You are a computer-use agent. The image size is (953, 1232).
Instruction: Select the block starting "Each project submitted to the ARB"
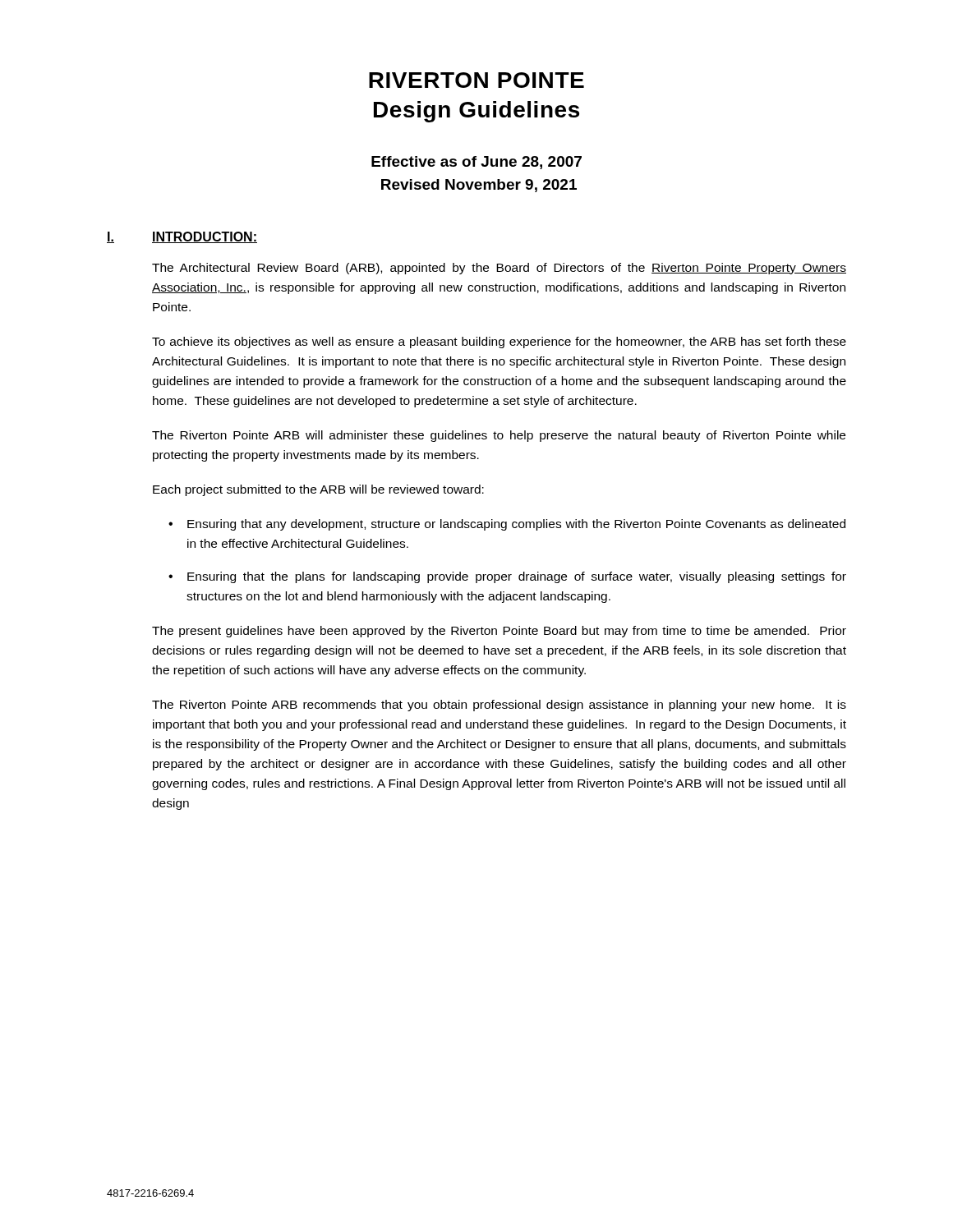point(318,489)
